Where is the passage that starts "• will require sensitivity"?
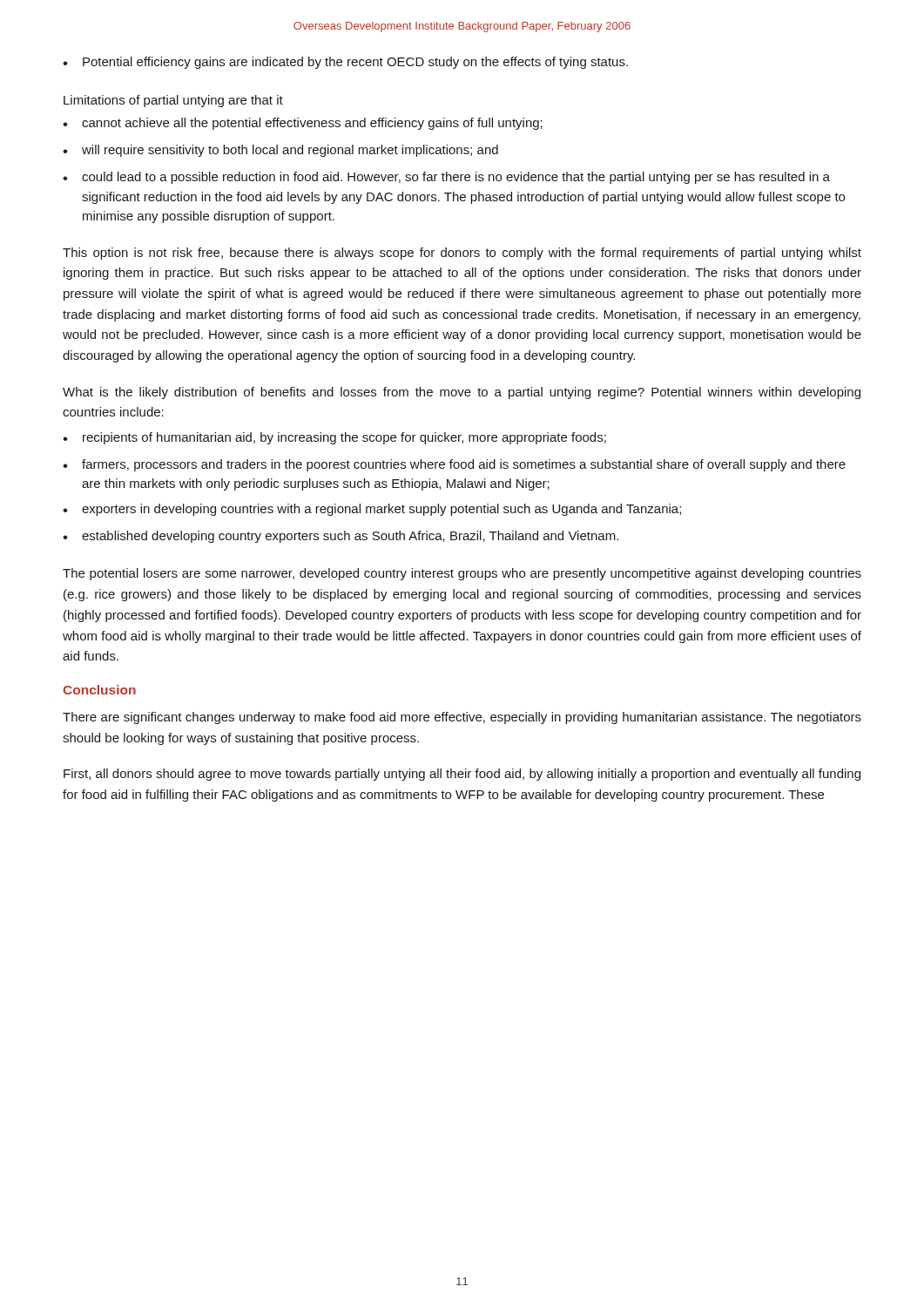The image size is (924, 1307). pos(462,151)
